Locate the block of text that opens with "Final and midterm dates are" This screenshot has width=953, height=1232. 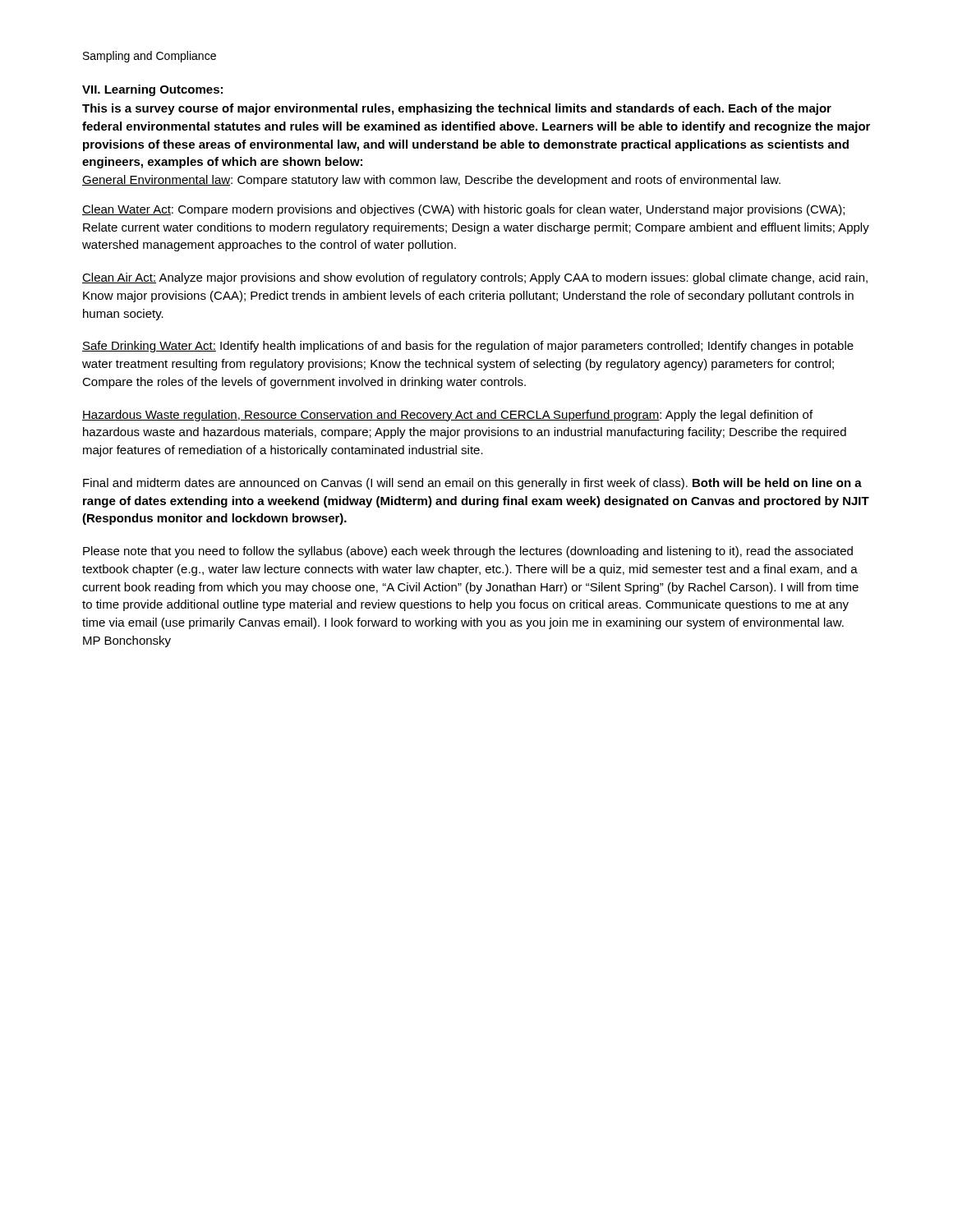click(x=476, y=500)
